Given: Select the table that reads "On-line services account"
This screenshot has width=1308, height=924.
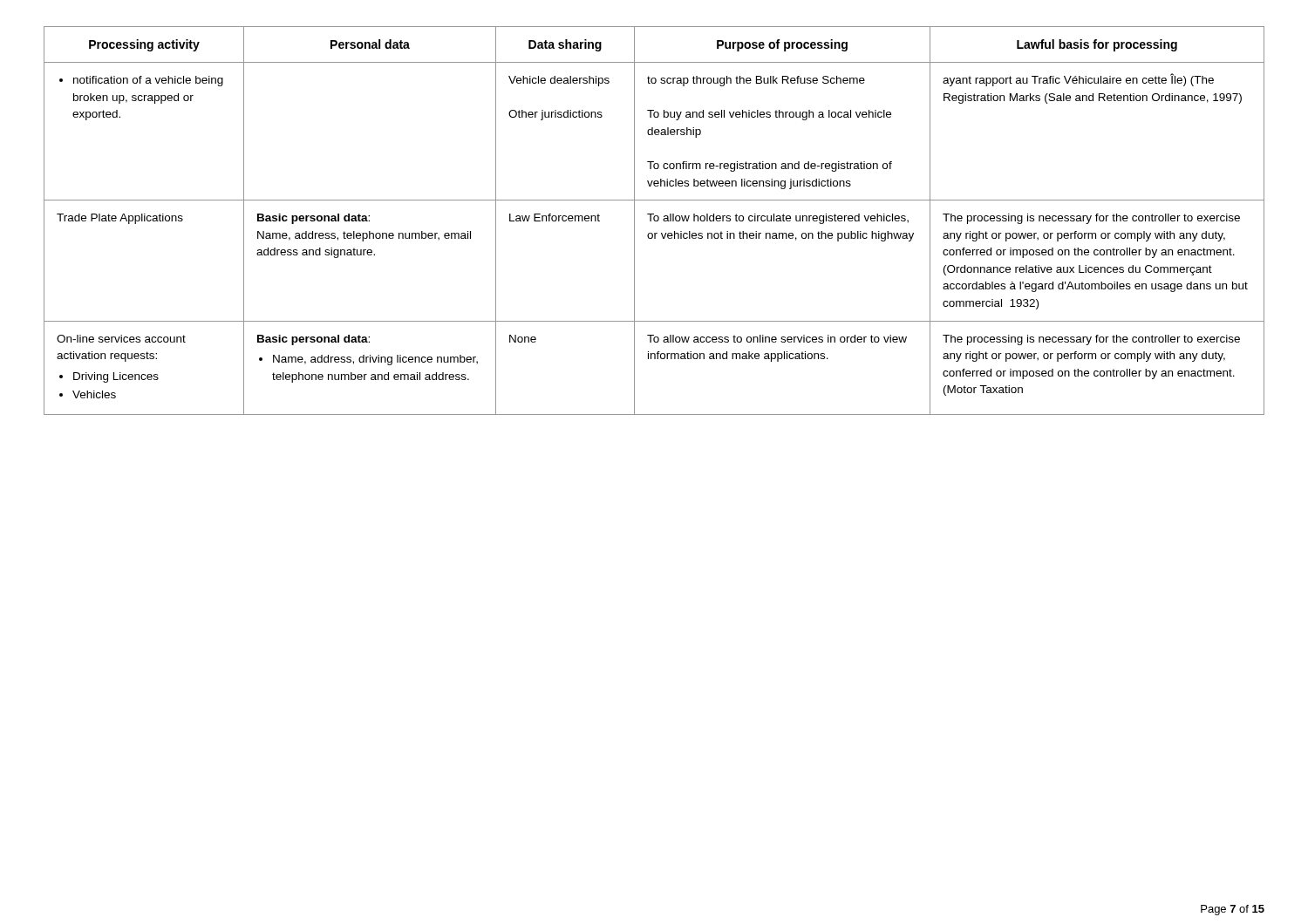Looking at the screenshot, I should 654,220.
